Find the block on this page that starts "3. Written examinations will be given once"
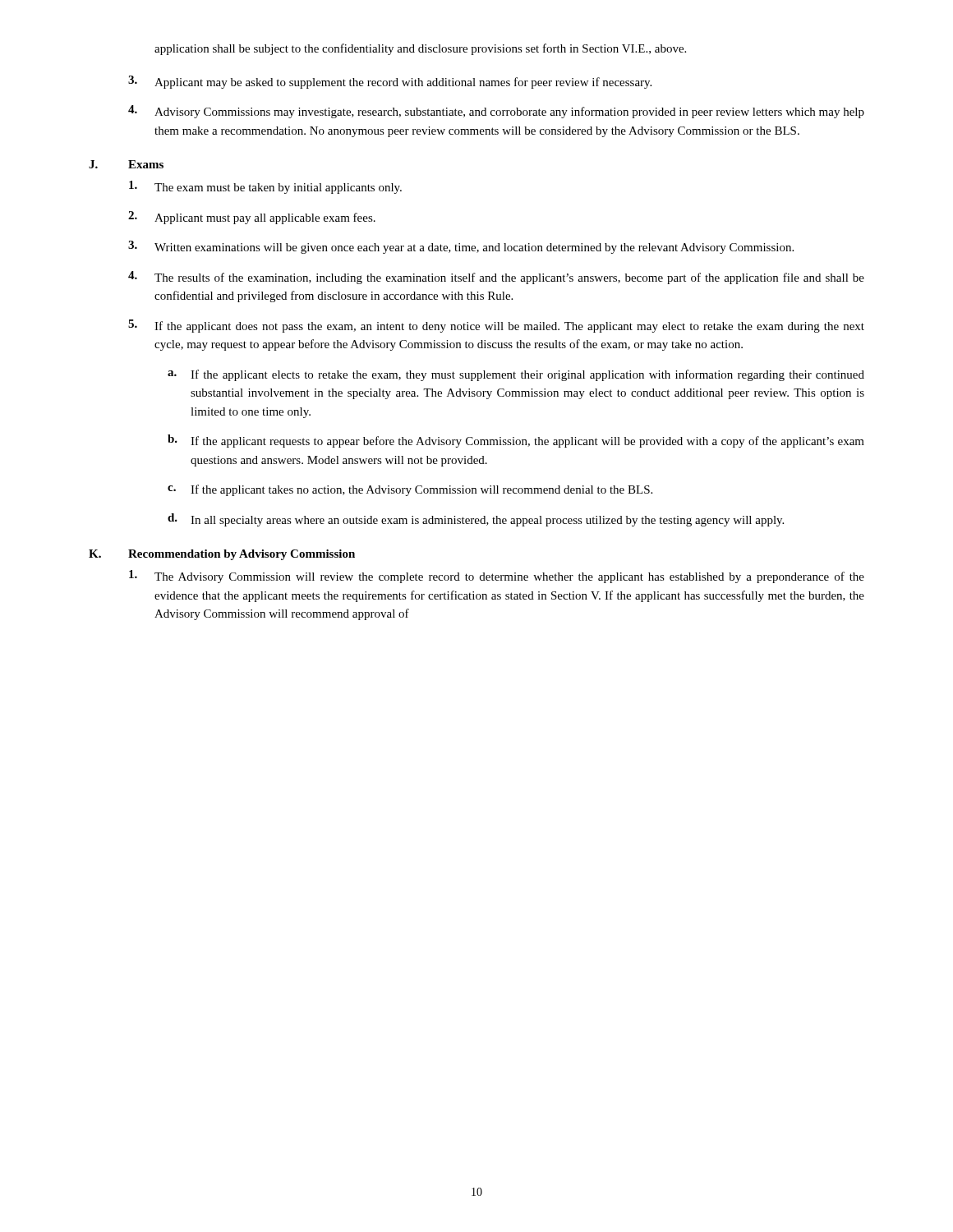Screen dimensions: 1232x953 coord(496,247)
